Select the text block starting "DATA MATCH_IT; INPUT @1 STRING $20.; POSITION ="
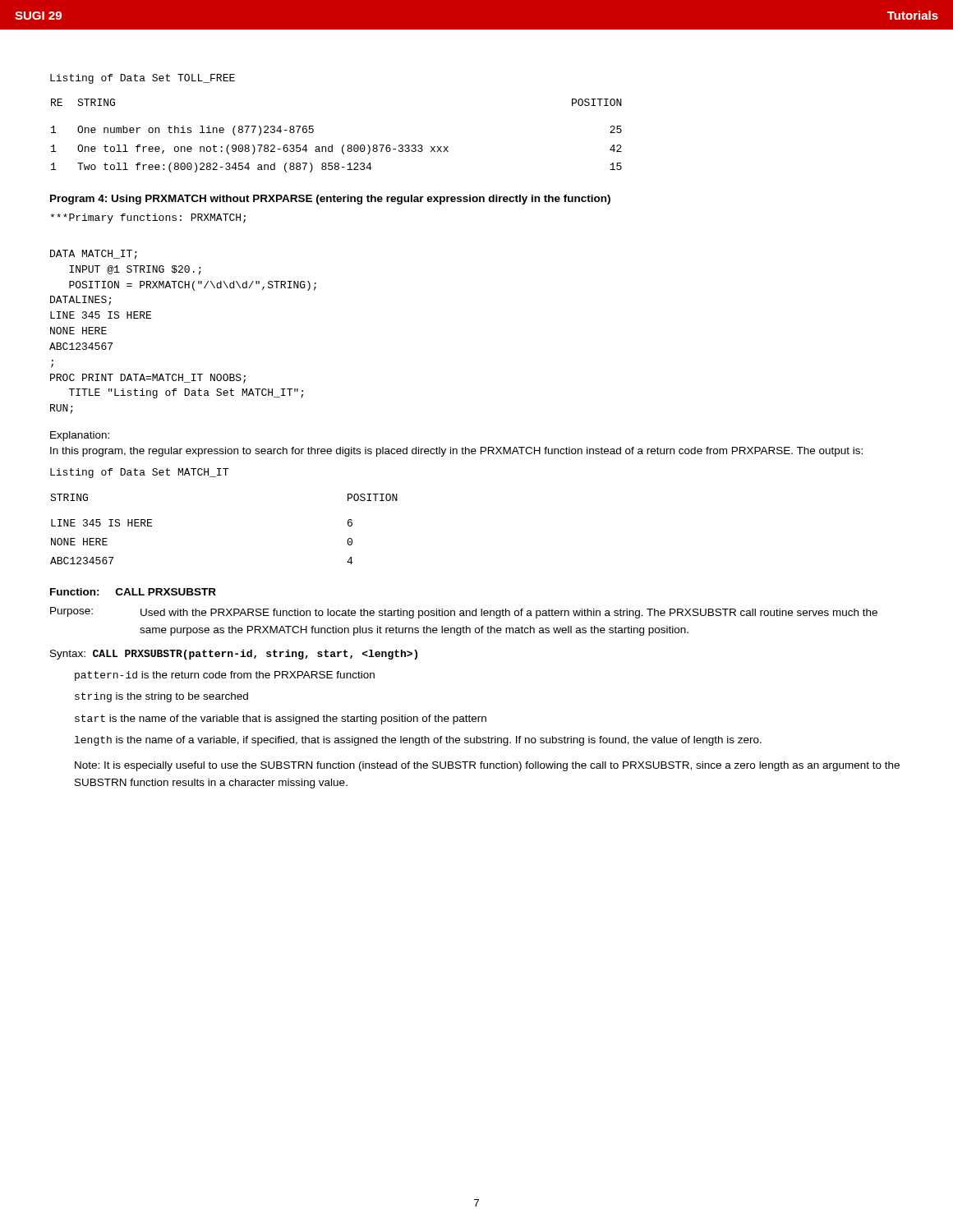This screenshot has width=953, height=1232. tap(94, 255)
